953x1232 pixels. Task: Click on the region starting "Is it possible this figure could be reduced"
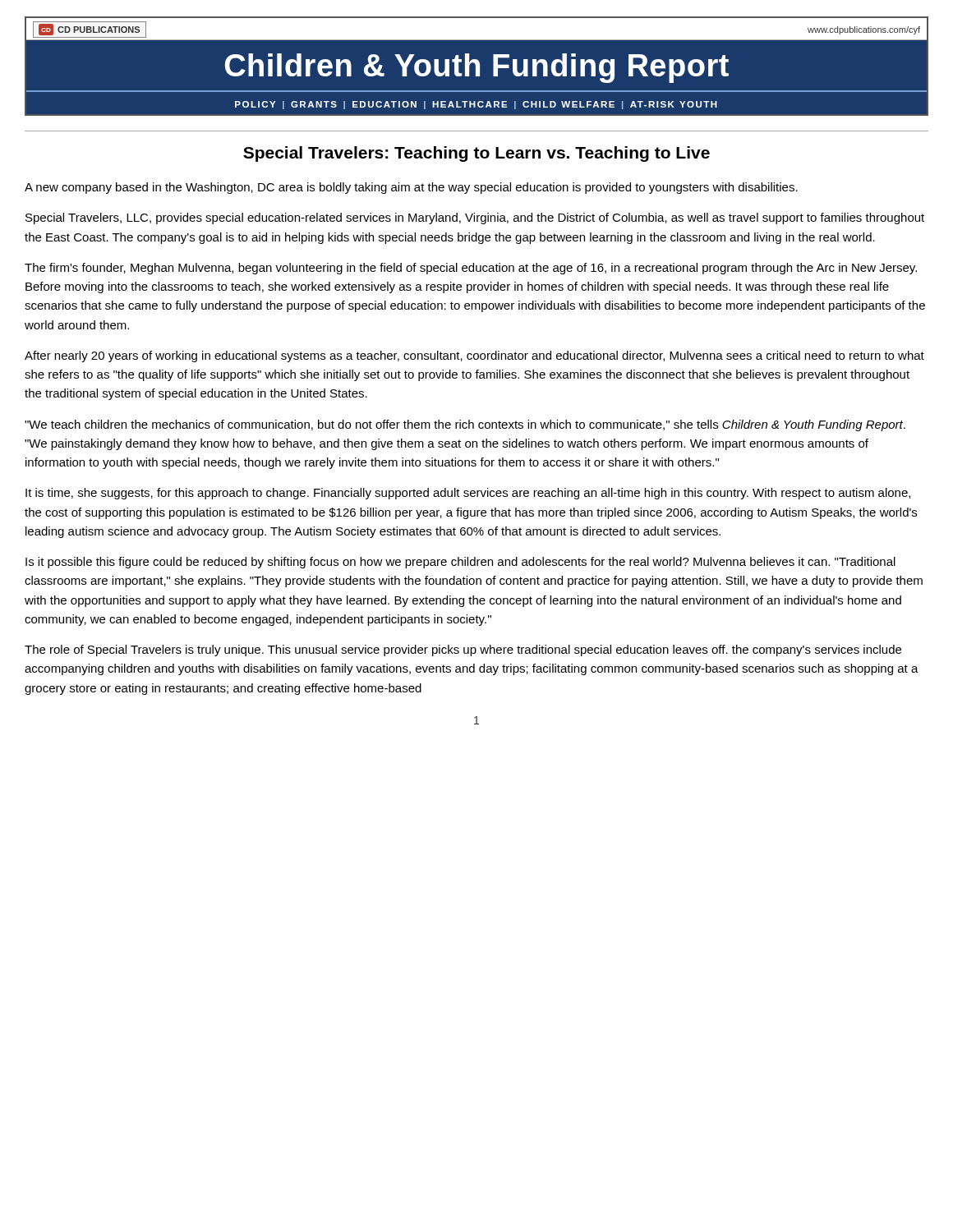(476, 590)
